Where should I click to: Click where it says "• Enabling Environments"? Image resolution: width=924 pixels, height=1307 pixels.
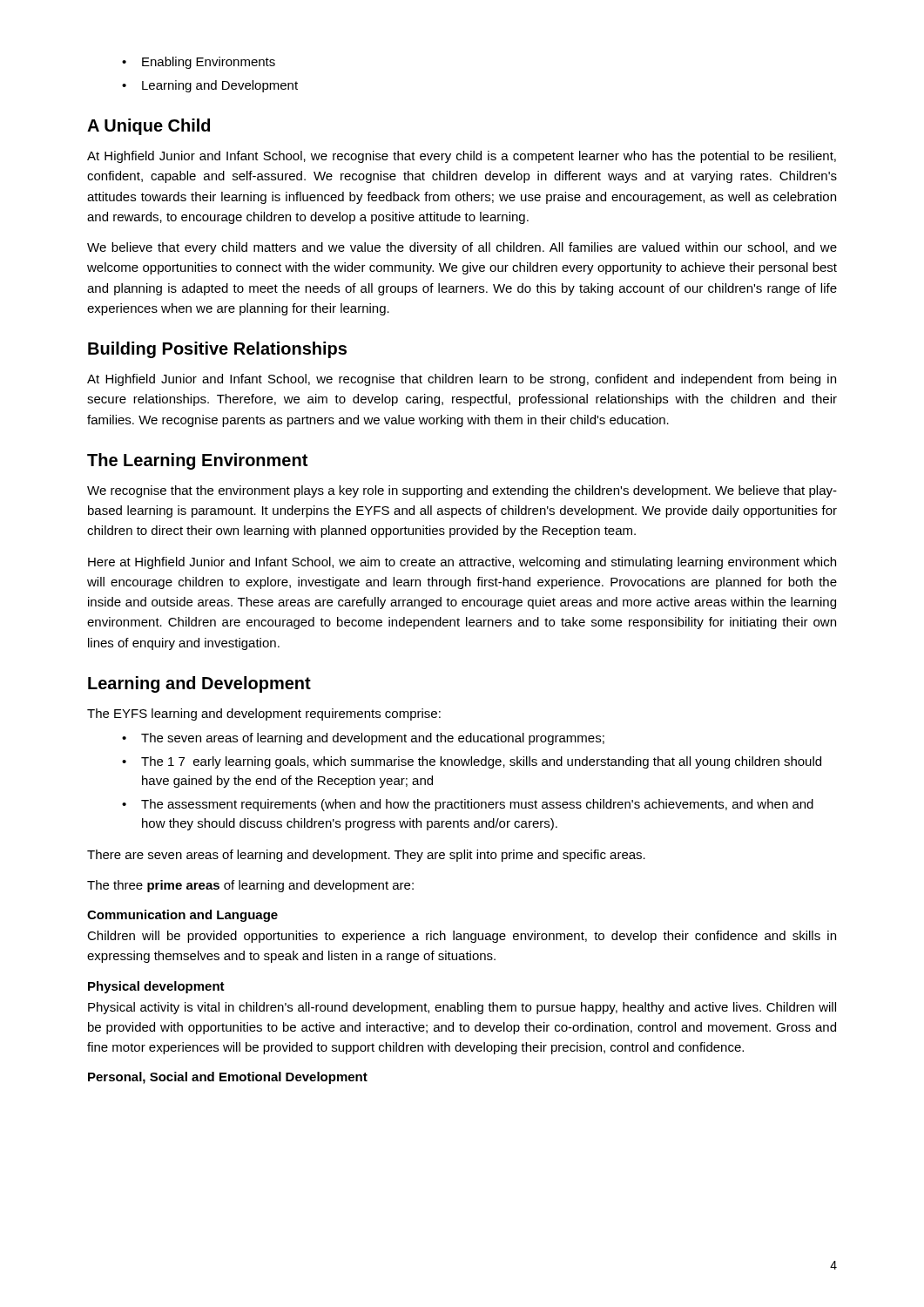tap(199, 62)
